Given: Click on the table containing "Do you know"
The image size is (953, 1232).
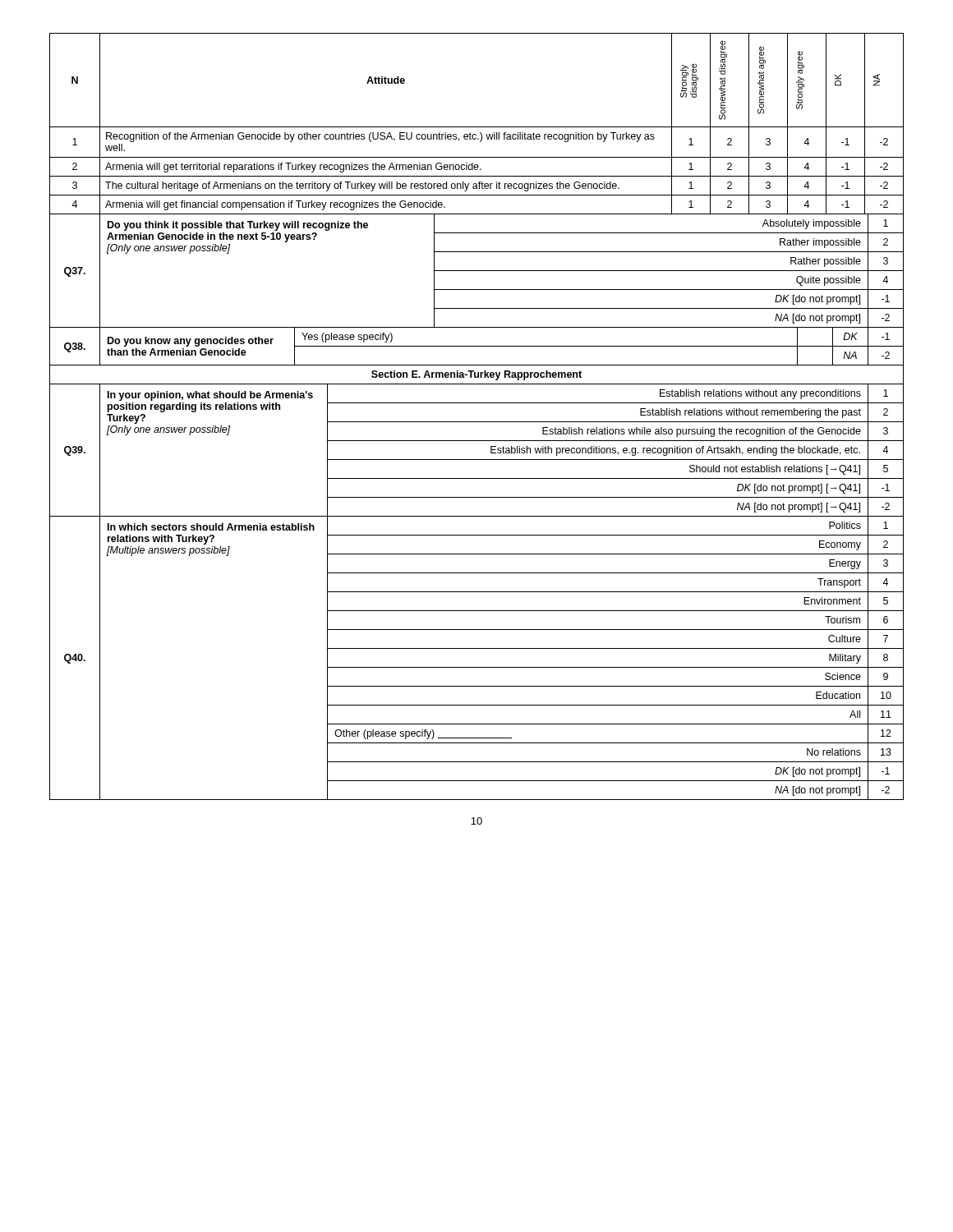Looking at the screenshot, I should pyautogui.click(x=476, y=346).
